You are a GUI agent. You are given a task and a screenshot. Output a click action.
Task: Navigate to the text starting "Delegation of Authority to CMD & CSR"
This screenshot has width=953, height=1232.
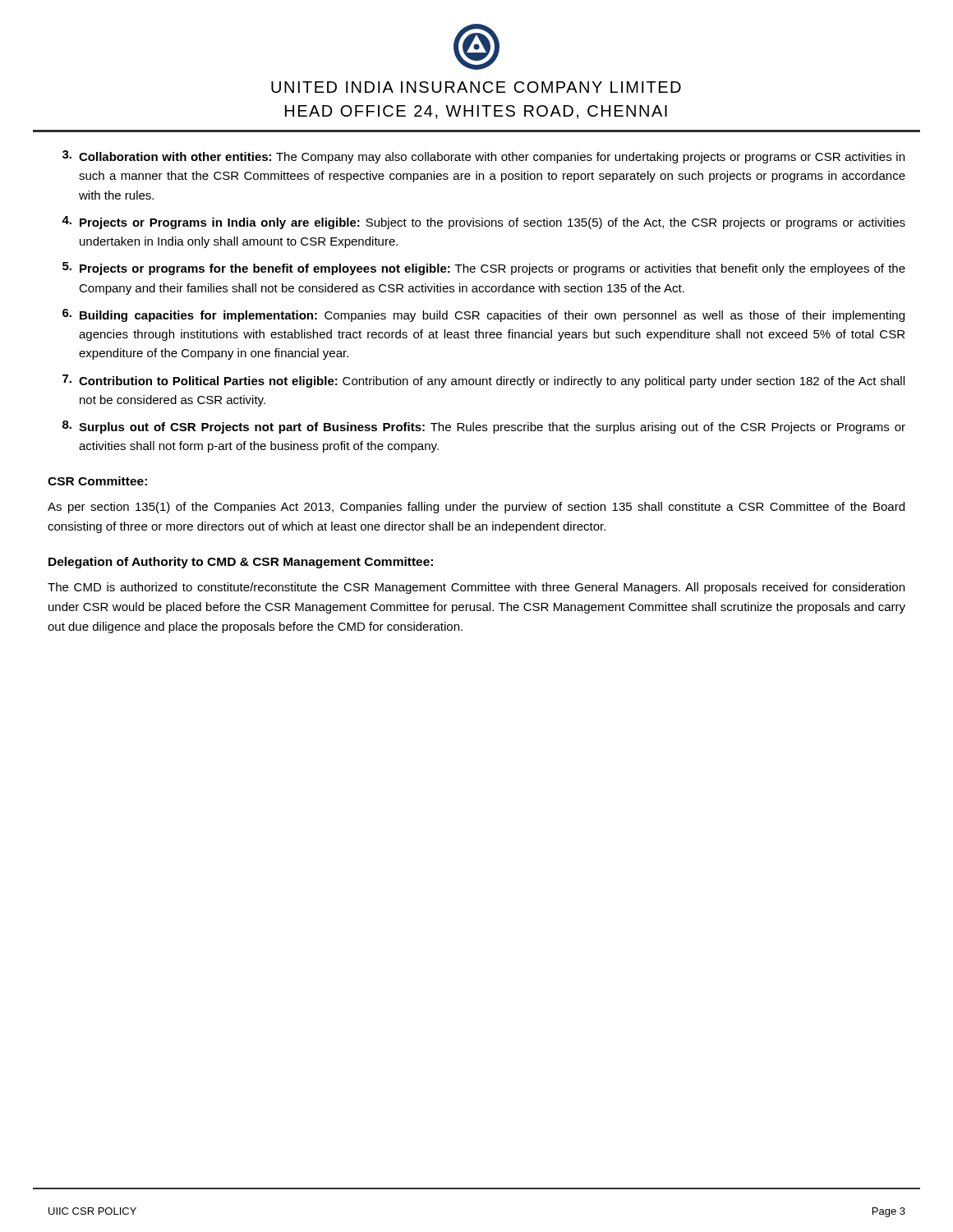pyautogui.click(x=241, y=561)
